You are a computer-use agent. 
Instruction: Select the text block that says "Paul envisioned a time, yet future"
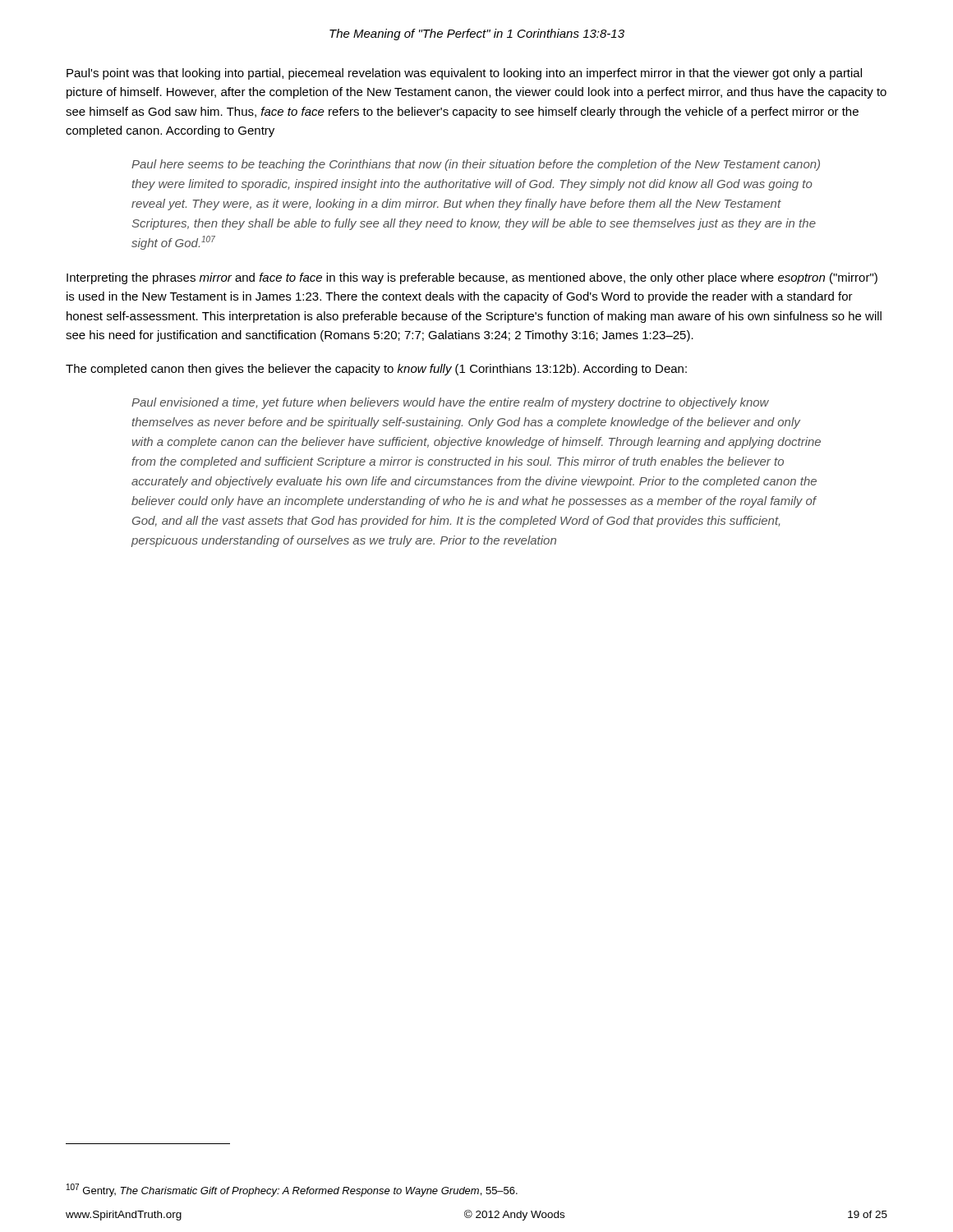pyautogui.click(x=476, y=471)
